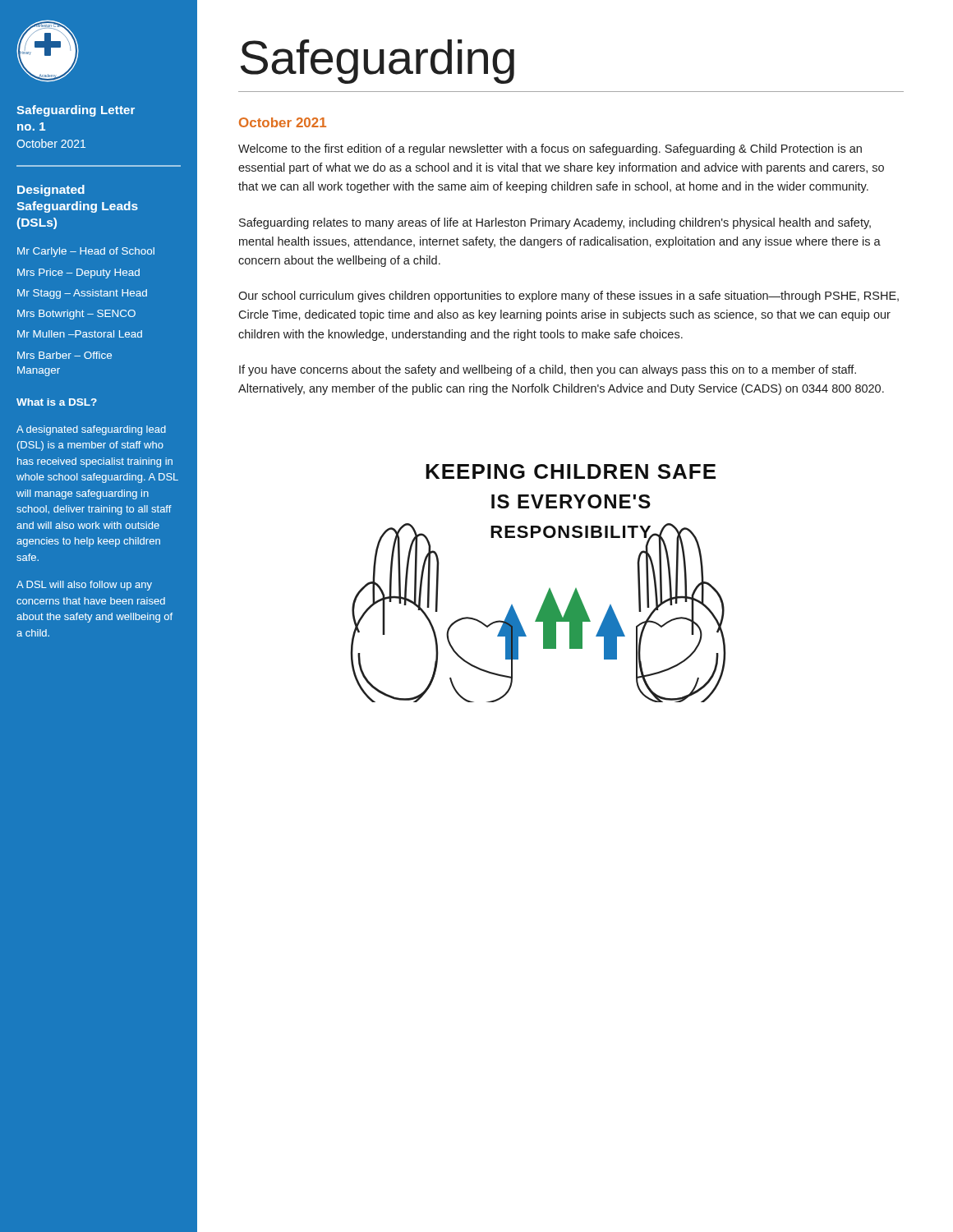The height and width of the screenshot is (1232, 953).
Task: Click the passage that begins "Welcome to the first"
Action: click(561, 168)
